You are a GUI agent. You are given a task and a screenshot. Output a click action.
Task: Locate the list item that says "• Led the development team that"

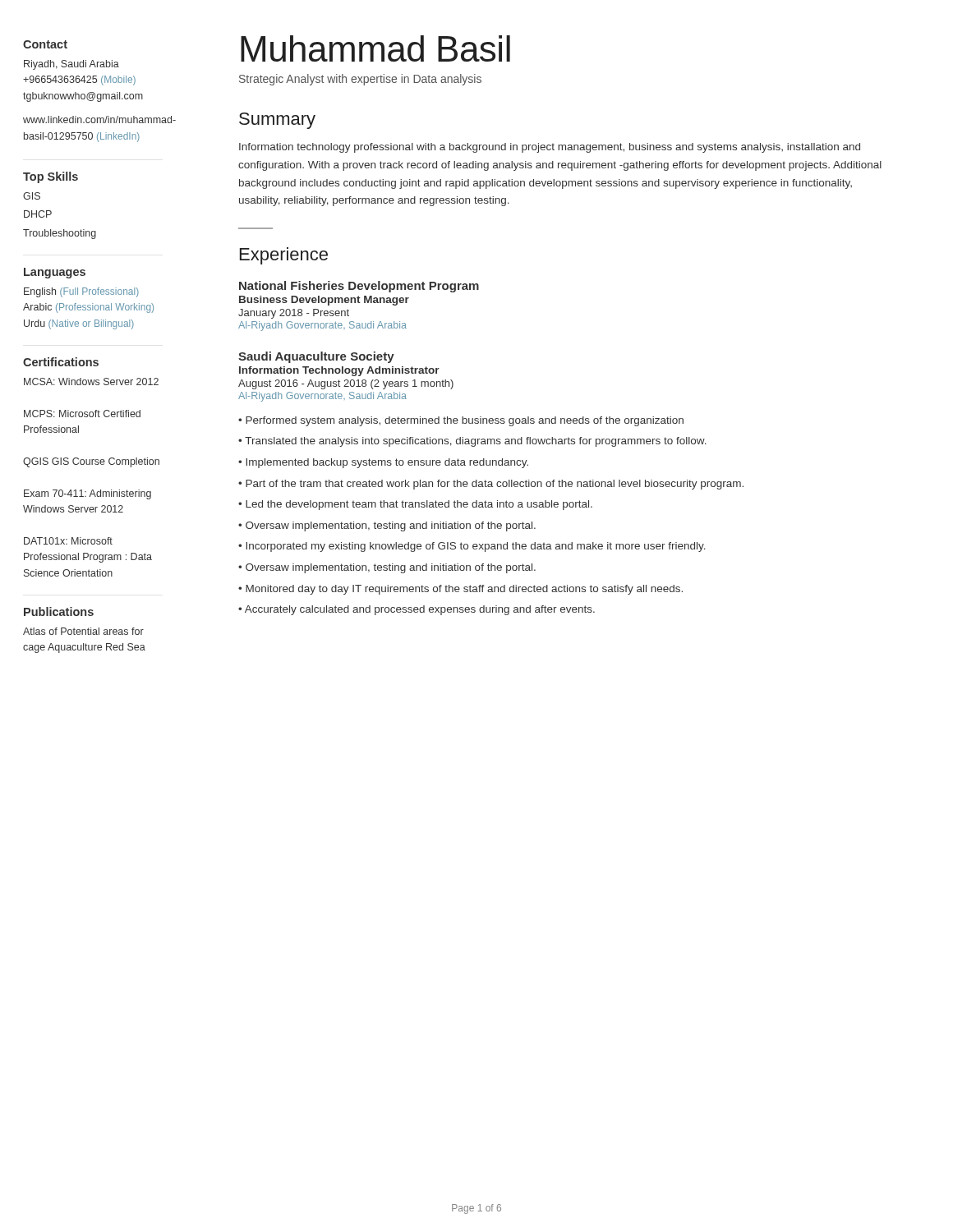click(x=416, y=504)
